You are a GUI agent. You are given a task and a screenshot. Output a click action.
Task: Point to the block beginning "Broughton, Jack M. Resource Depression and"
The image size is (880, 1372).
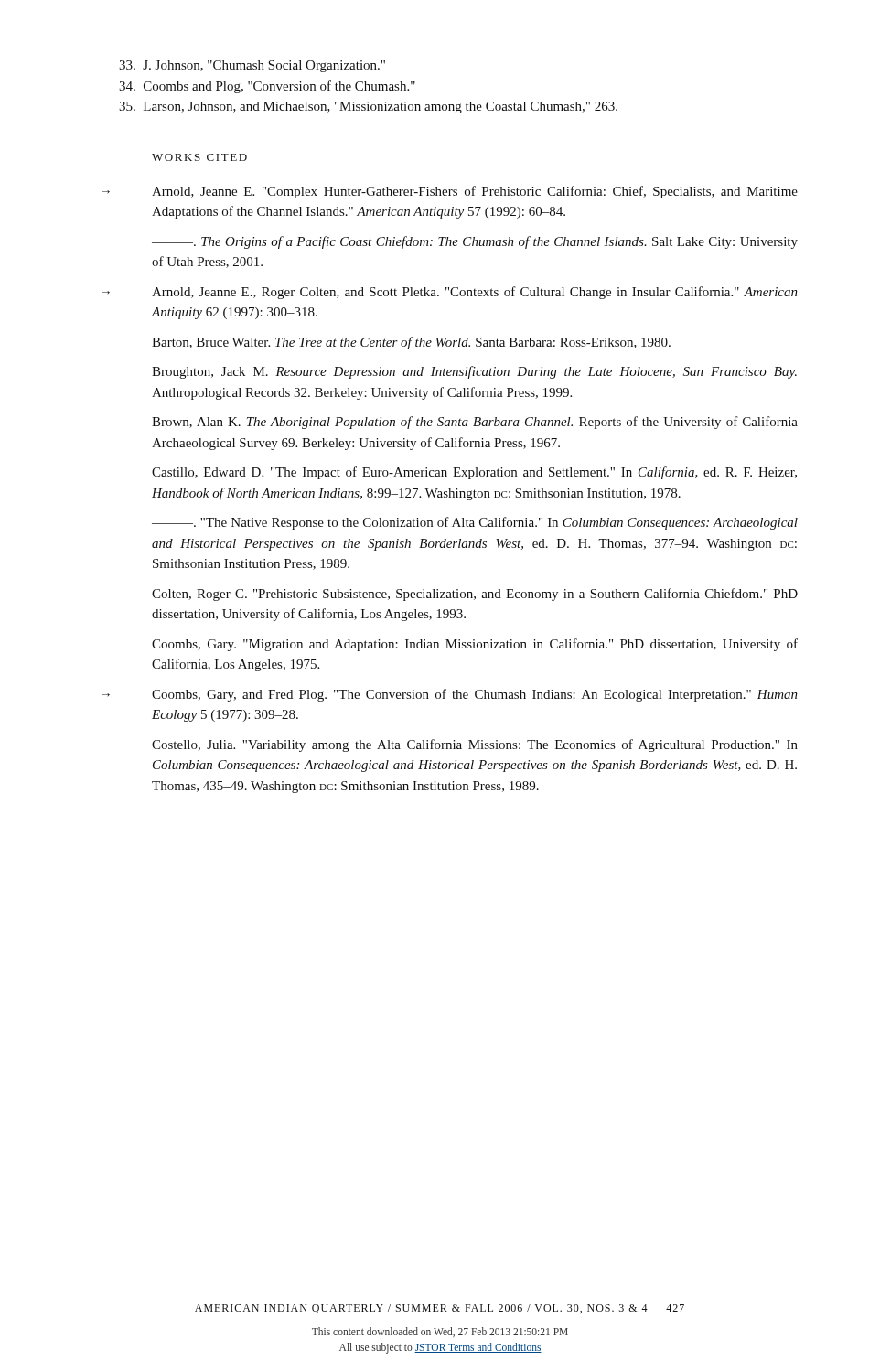click(475, 382)
